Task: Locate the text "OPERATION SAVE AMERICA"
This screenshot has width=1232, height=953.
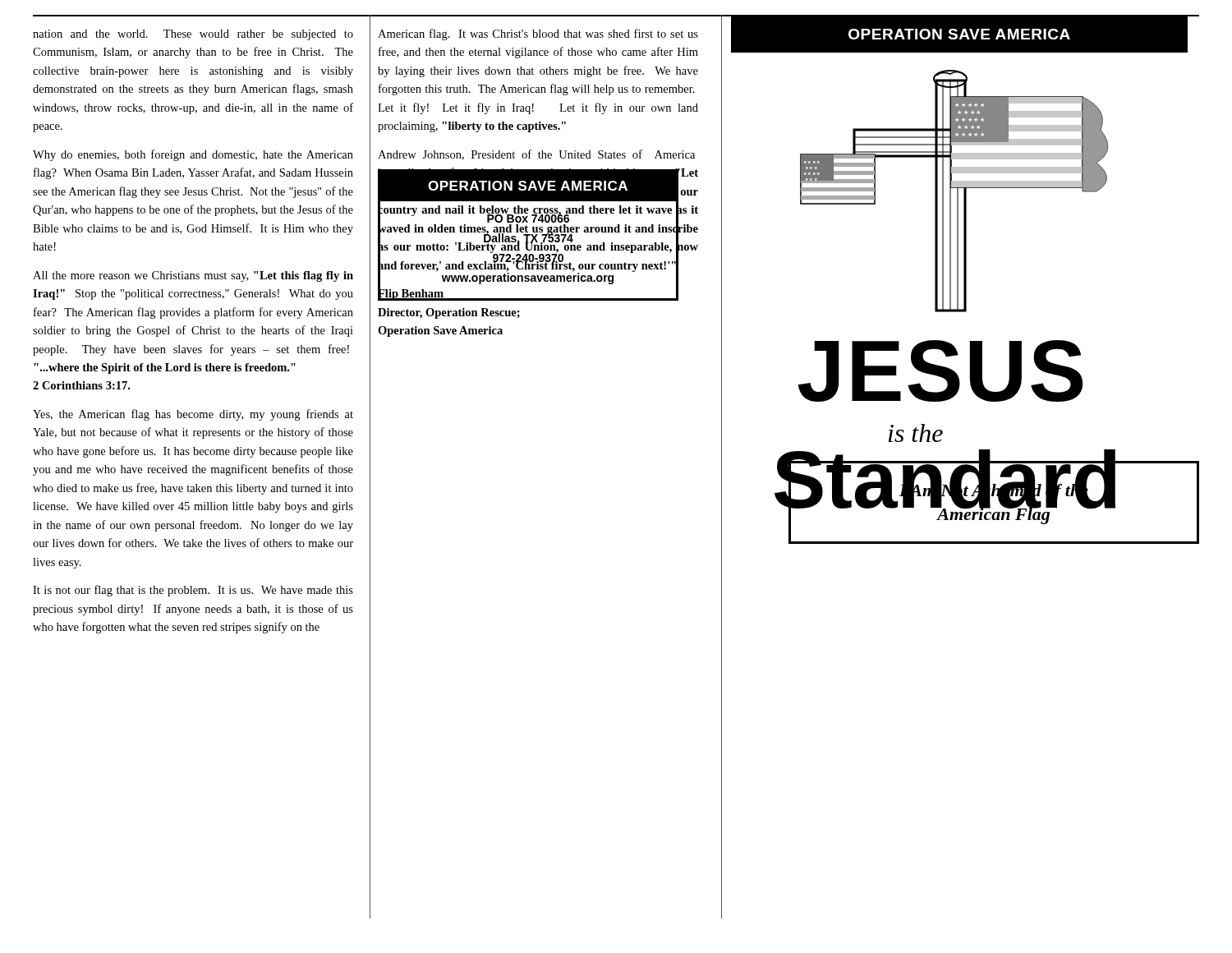Action: point(959,34)
